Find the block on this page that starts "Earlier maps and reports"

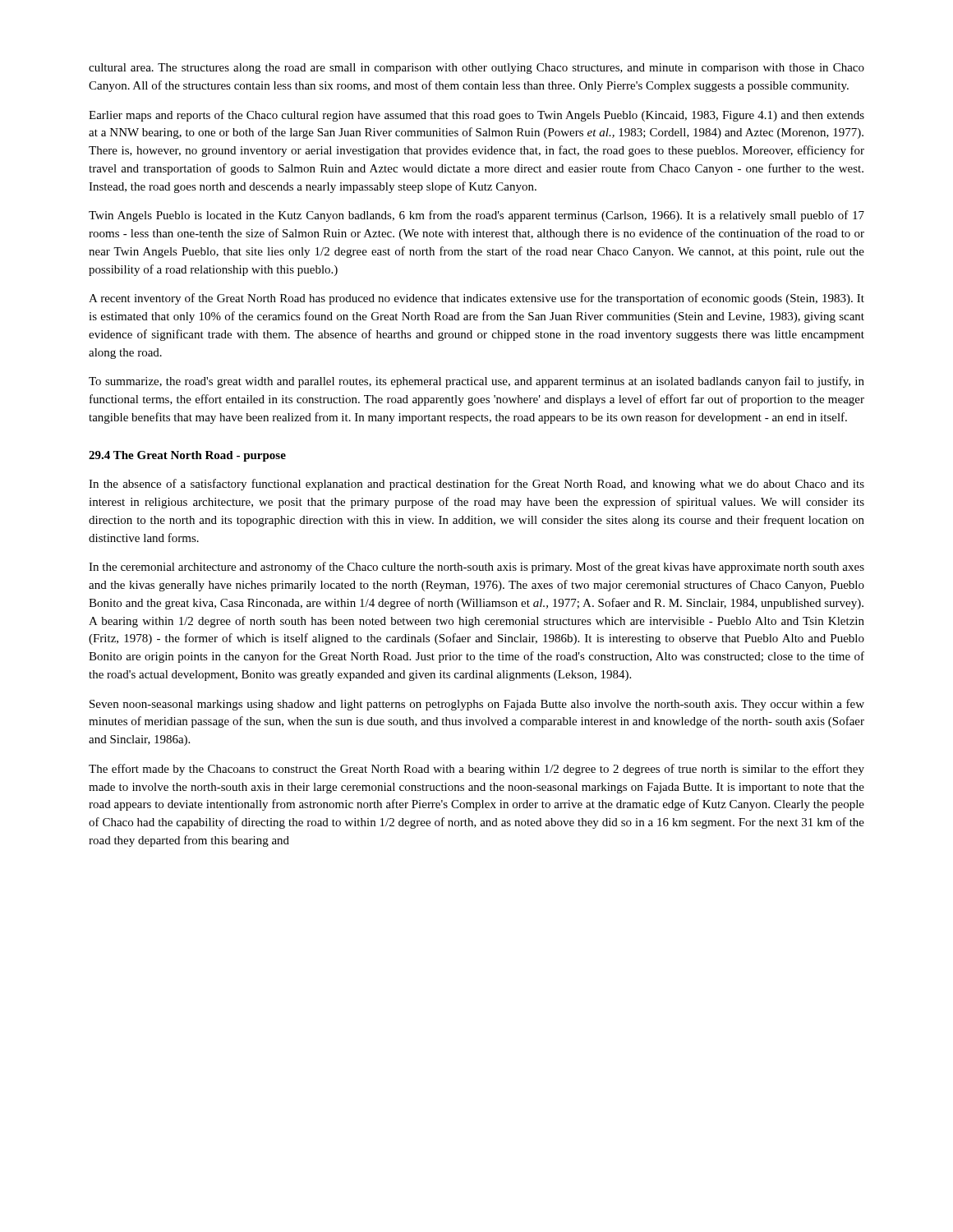click(x=476, y=150)
